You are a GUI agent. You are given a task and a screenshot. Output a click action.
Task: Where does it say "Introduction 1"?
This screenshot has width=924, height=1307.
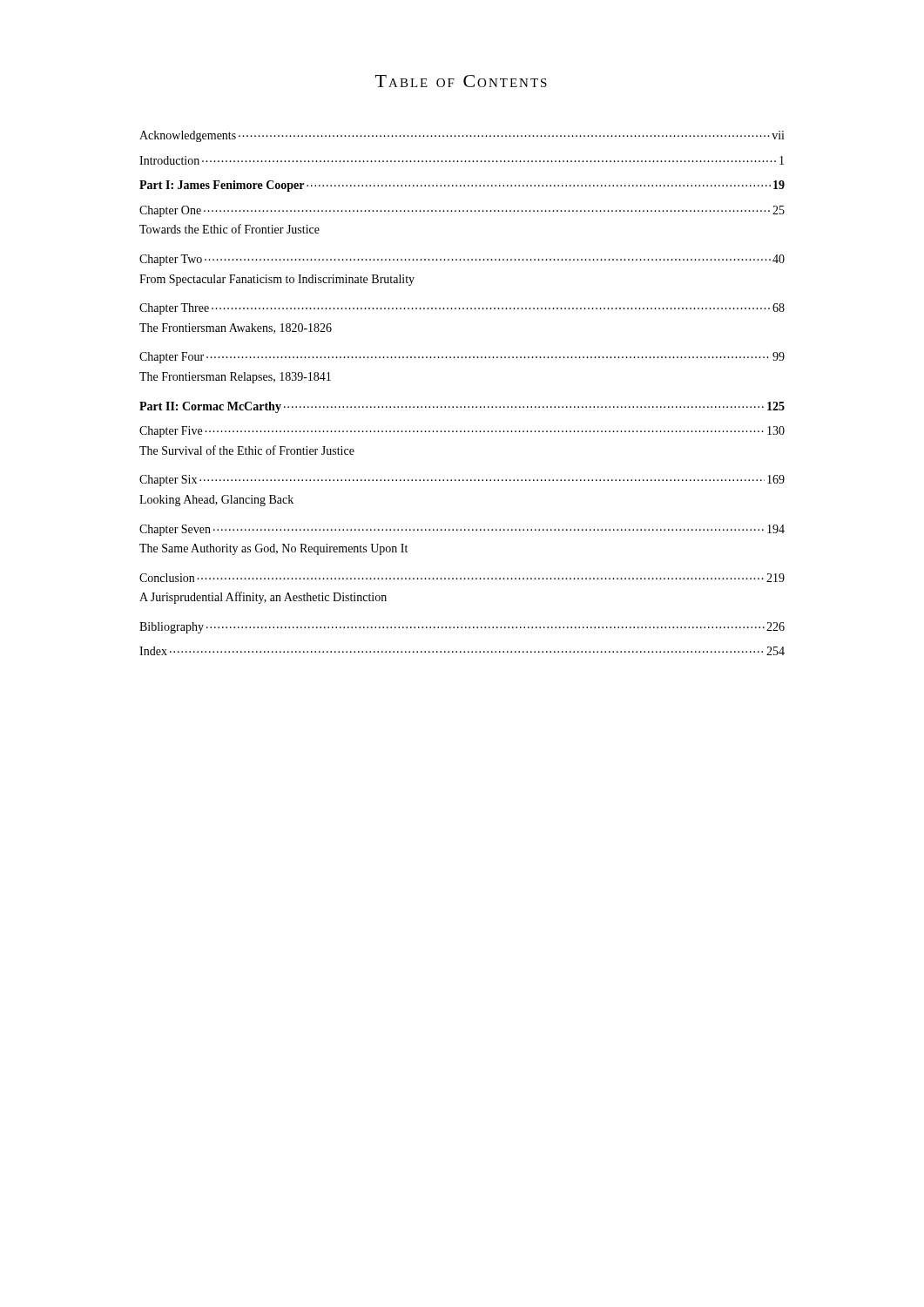point(462,161)
